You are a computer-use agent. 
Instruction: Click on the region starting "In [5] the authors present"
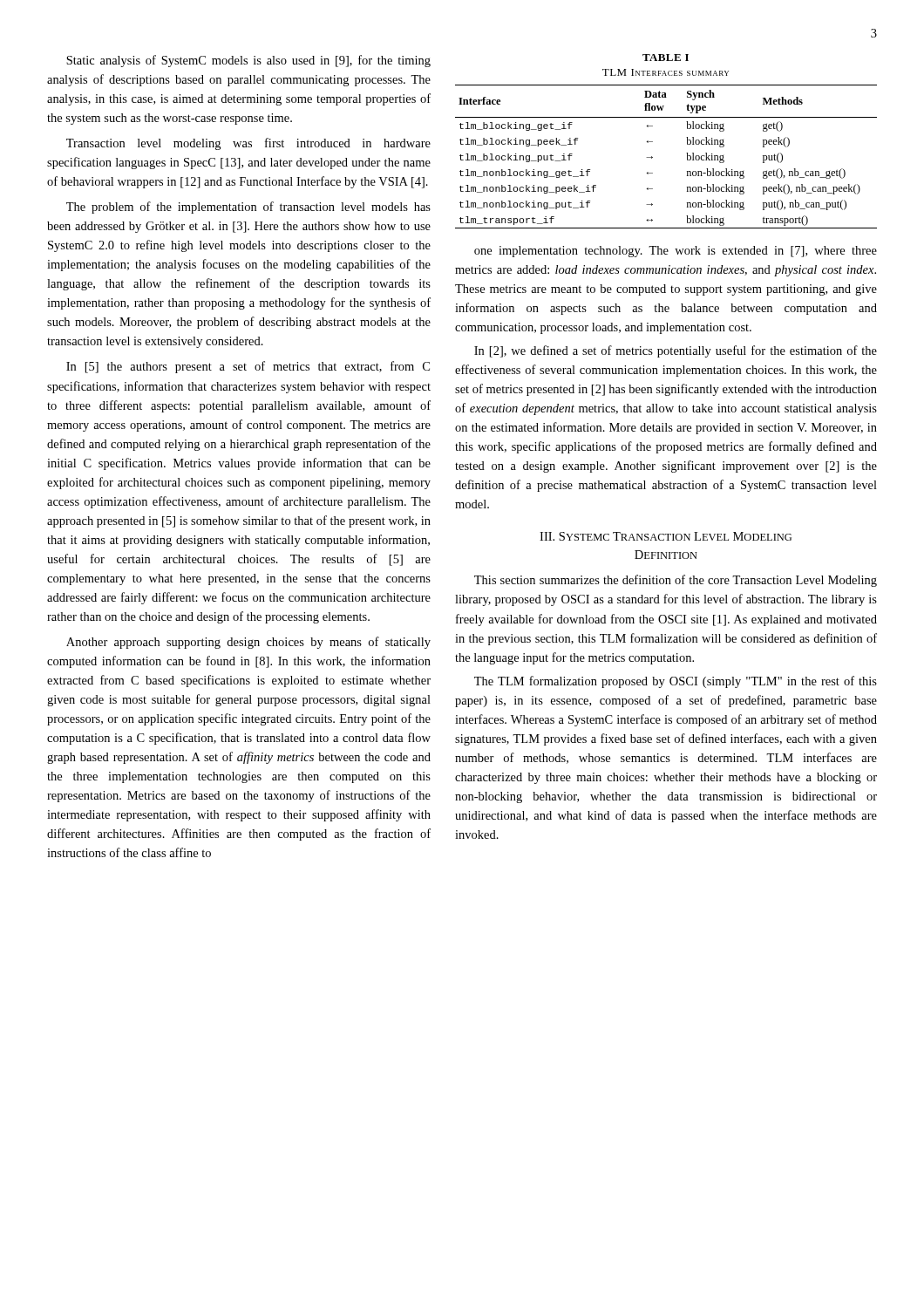(239, 492)
